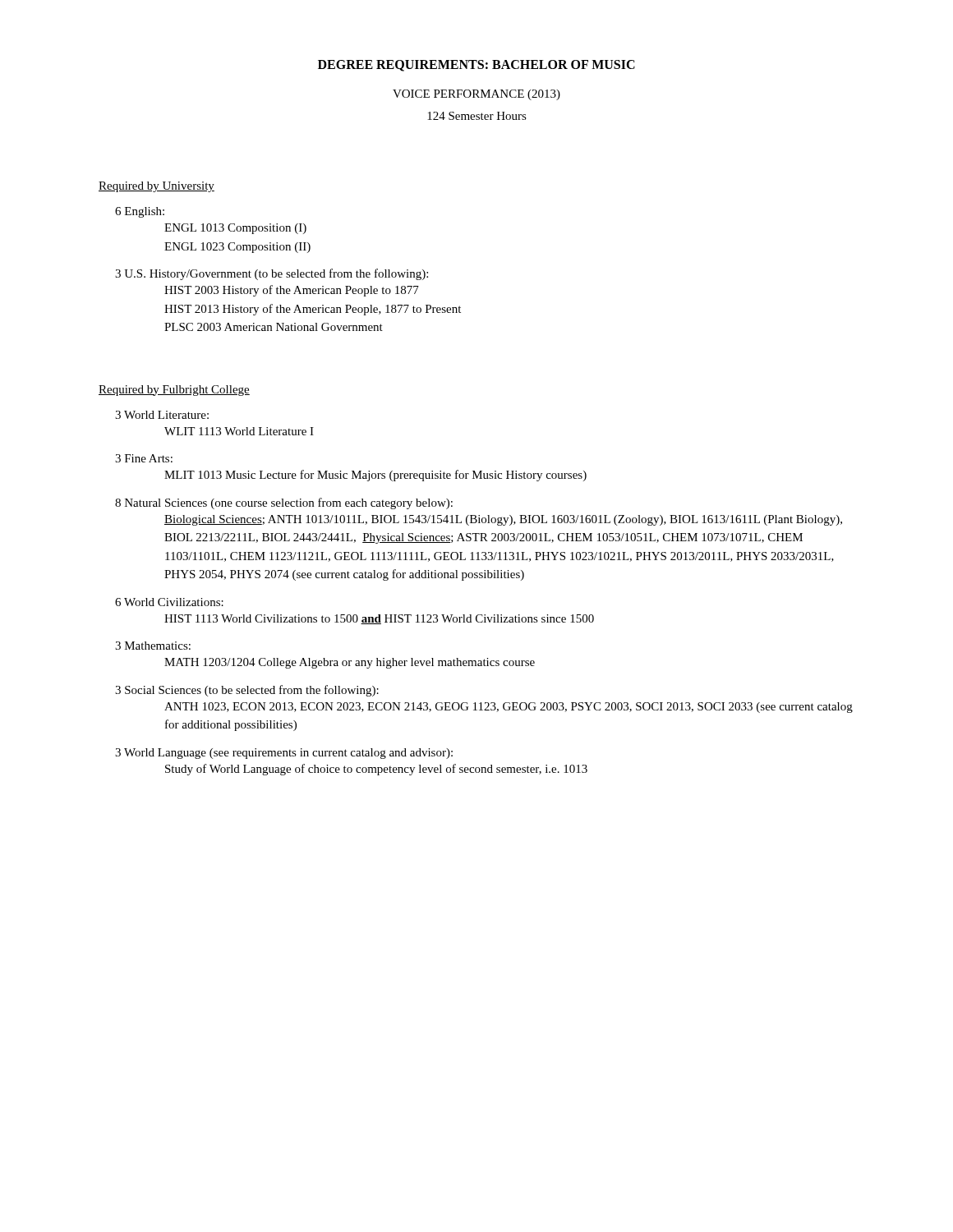Select the list item with the text "8 Natural Sciences (one course"

[485, 540]
